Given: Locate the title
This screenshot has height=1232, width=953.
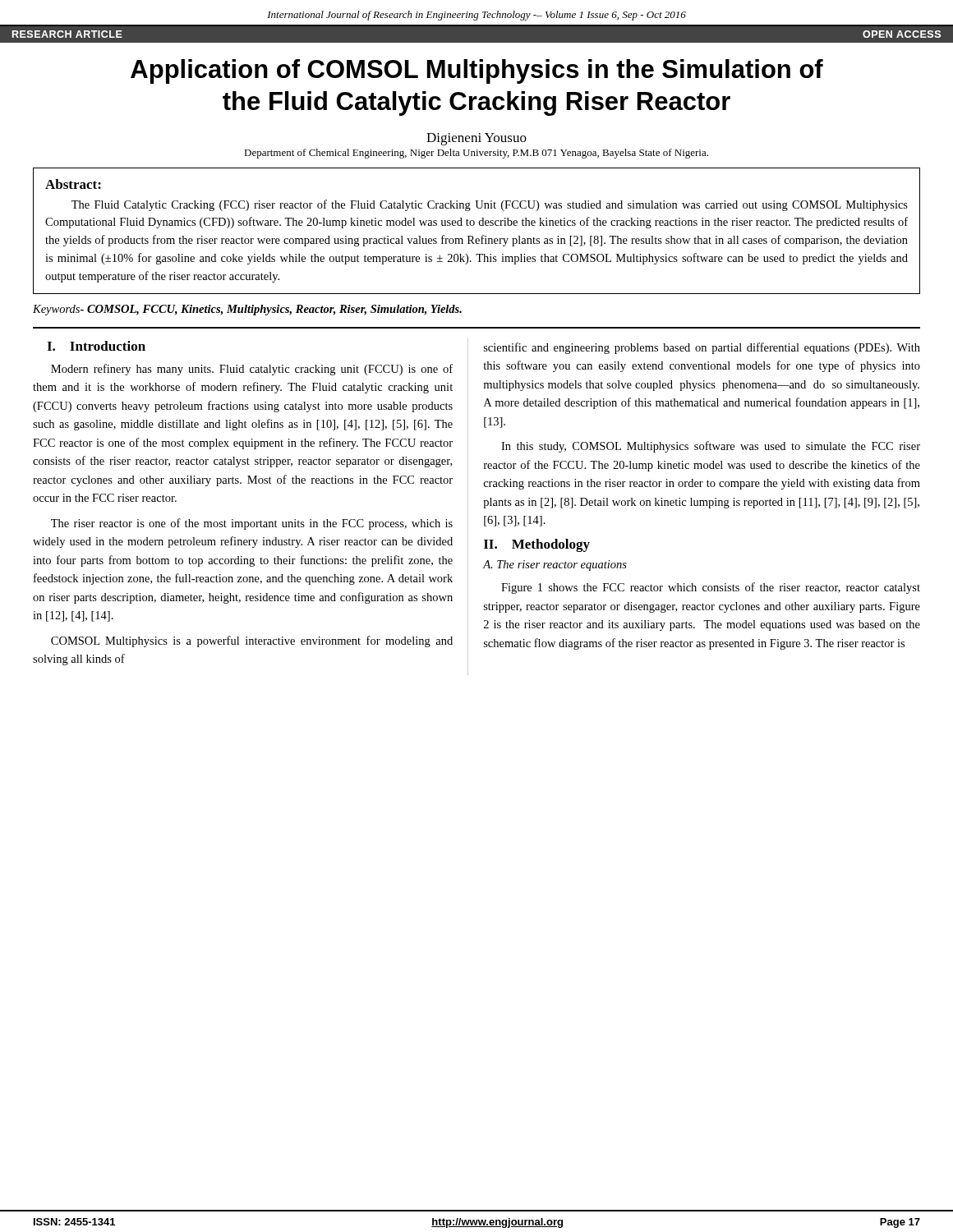Looking at the screenshot, I should (476, 86).
